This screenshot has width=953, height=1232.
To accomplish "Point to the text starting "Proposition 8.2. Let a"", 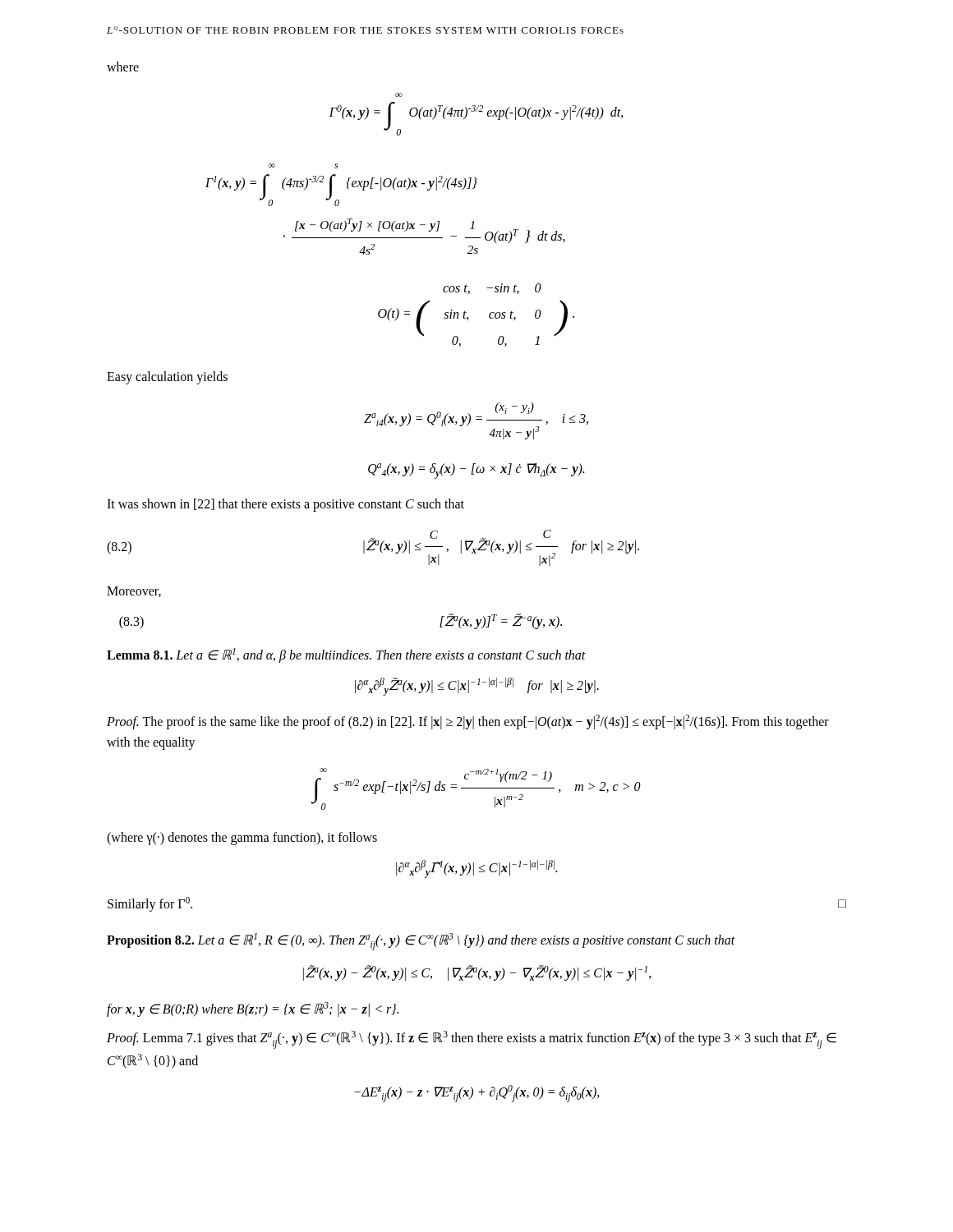I will tap(421, 940).
